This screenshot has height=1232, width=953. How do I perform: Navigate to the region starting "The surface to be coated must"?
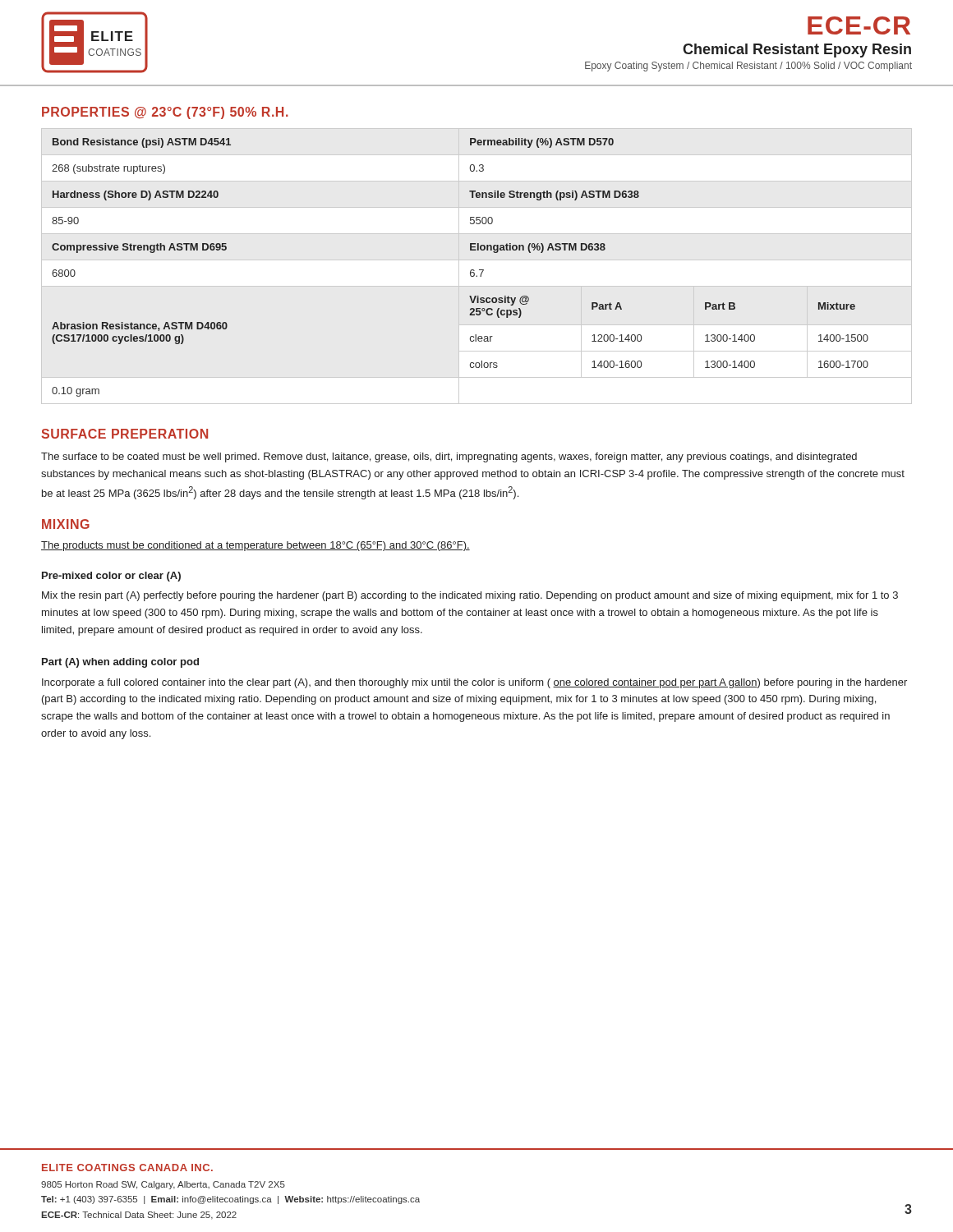coord(473,475)
